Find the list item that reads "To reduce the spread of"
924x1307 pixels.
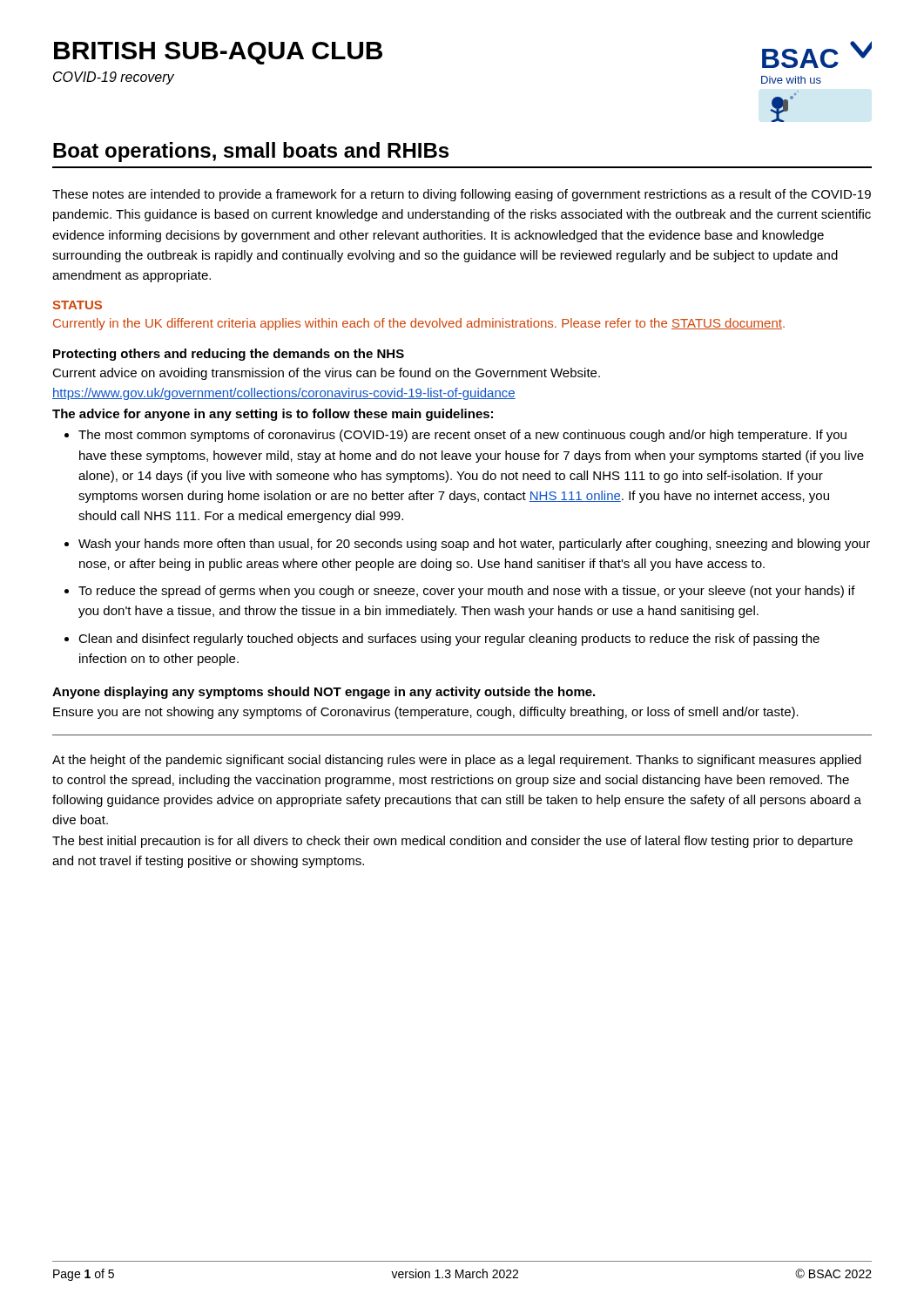pyautogui.click(x=466, y=600)
